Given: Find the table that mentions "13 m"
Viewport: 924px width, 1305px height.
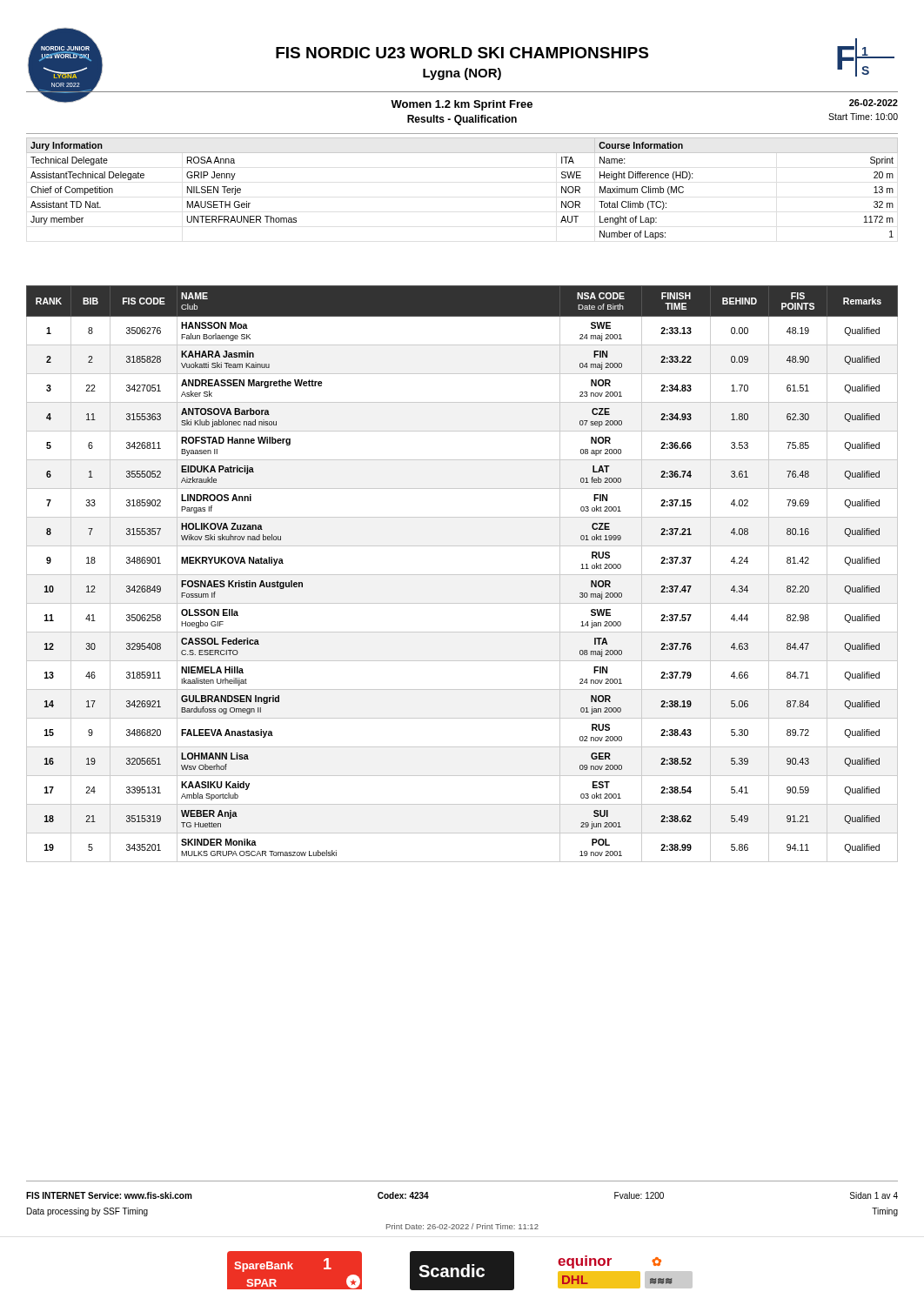Looking at the screenshot, I should (x=462, y=190).
